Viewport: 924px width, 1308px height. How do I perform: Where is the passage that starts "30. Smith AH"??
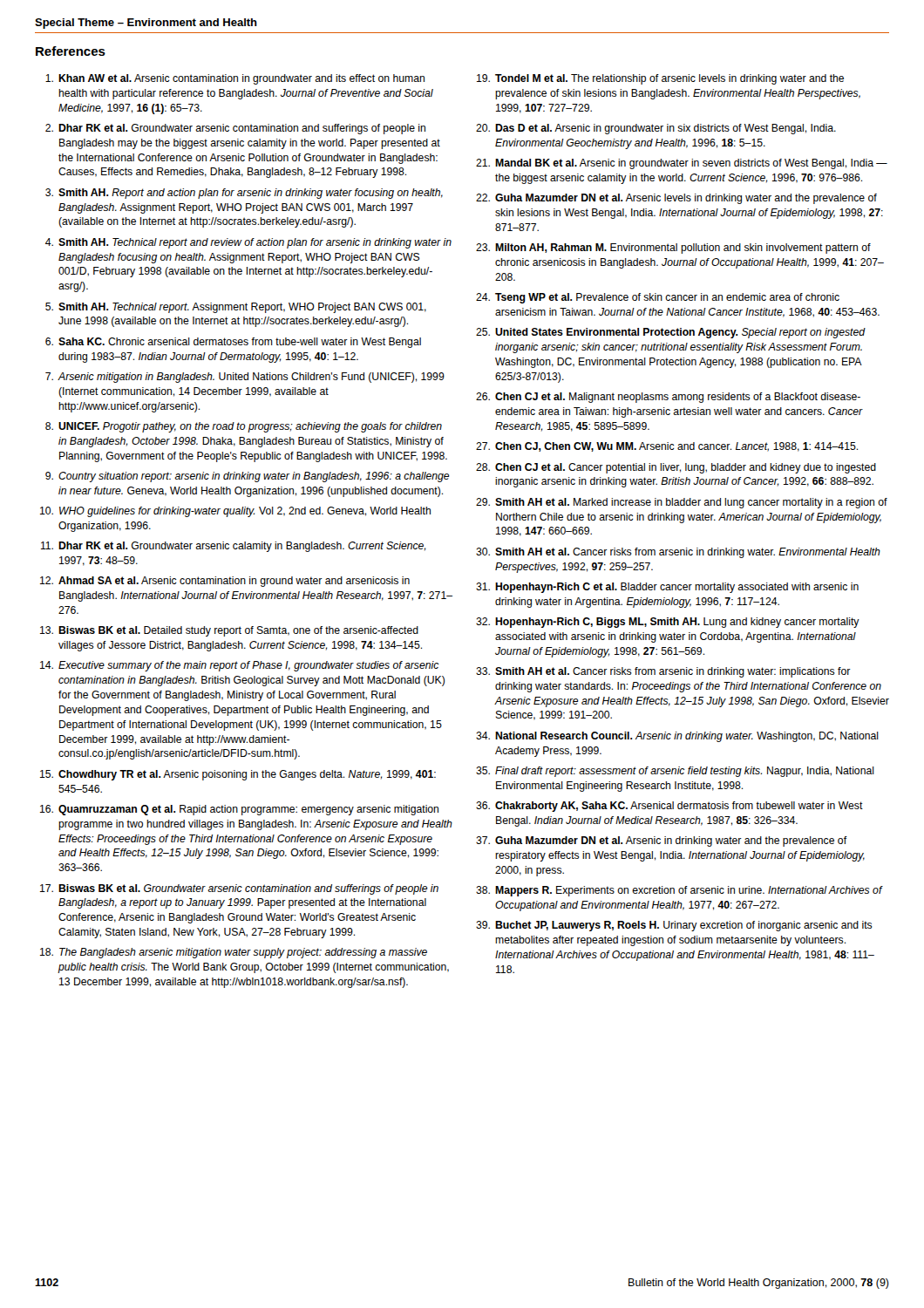(x=680, y=559)
